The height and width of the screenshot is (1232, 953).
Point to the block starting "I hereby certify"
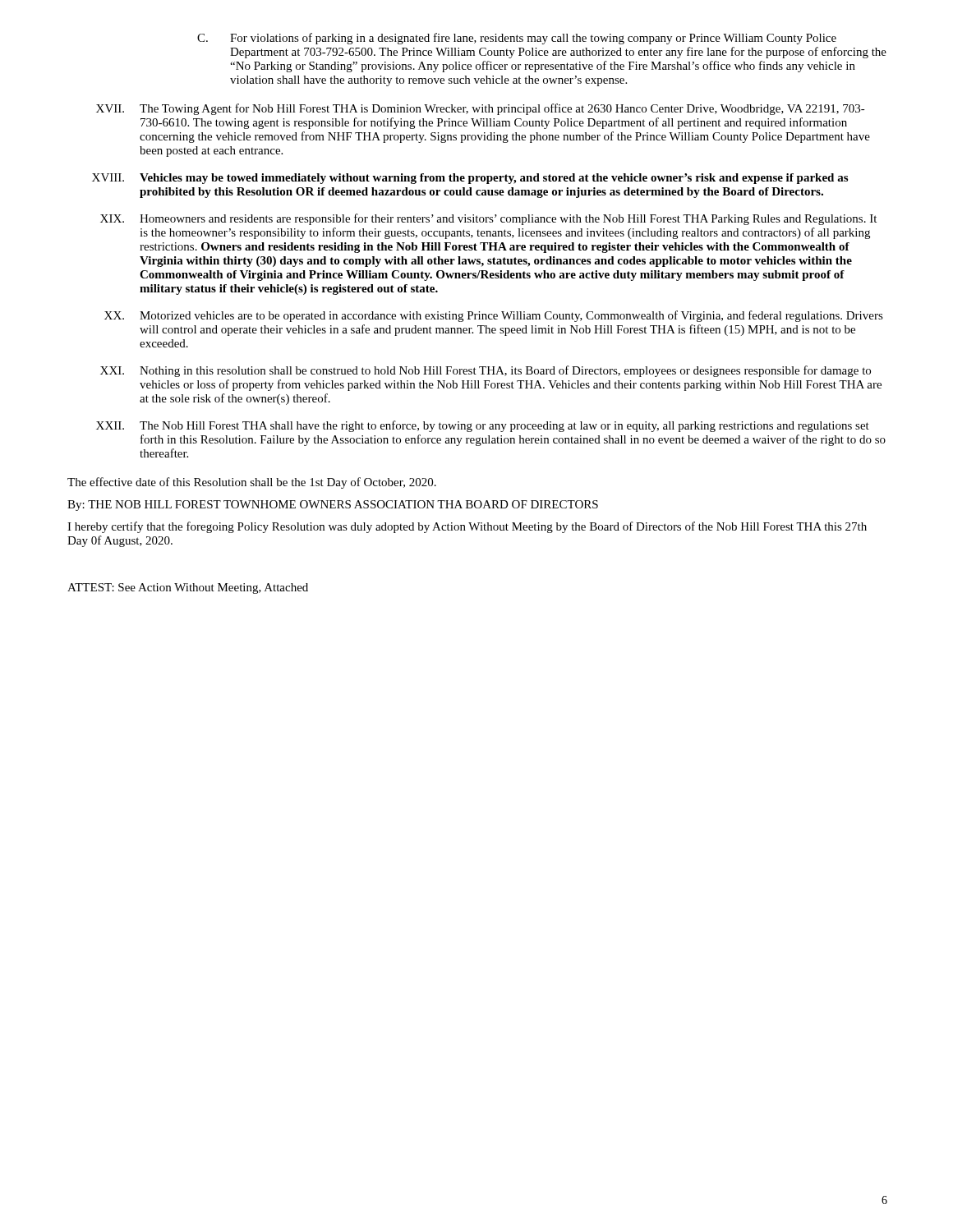pos(467,533)
